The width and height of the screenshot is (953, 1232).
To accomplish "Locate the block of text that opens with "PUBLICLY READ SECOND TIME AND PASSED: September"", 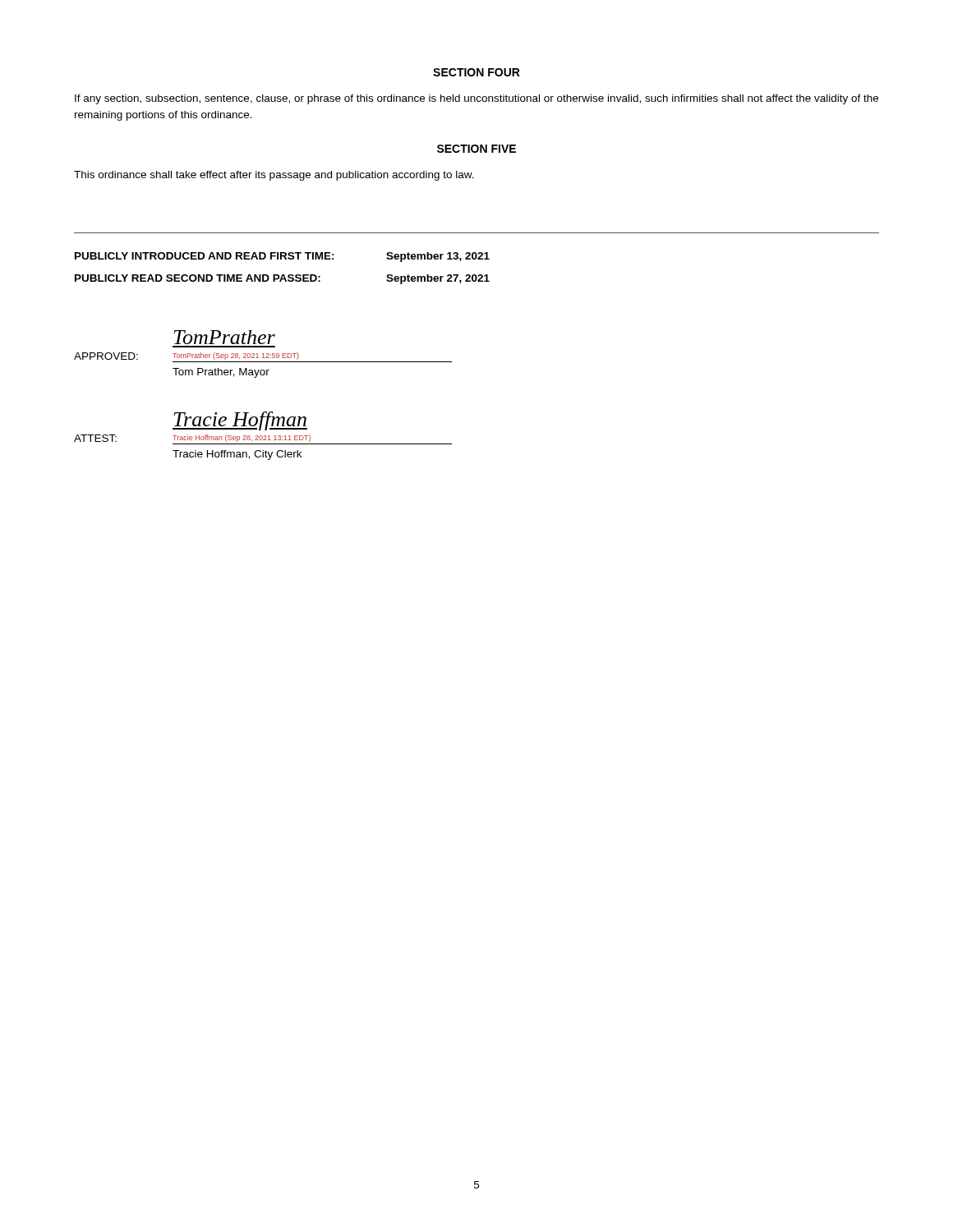I will [x=476, y=278].
